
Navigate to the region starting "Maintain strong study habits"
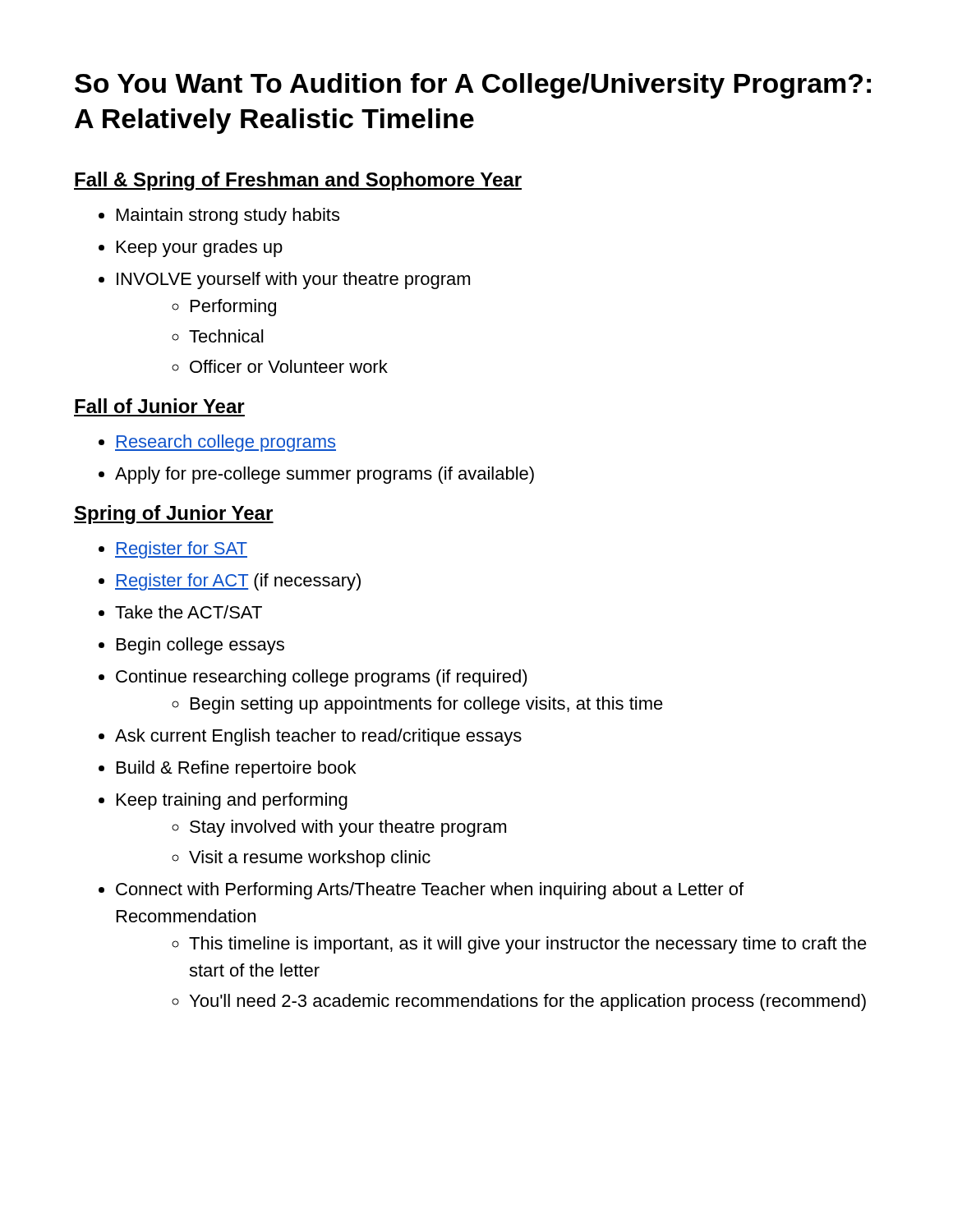[x=228, y=215]
